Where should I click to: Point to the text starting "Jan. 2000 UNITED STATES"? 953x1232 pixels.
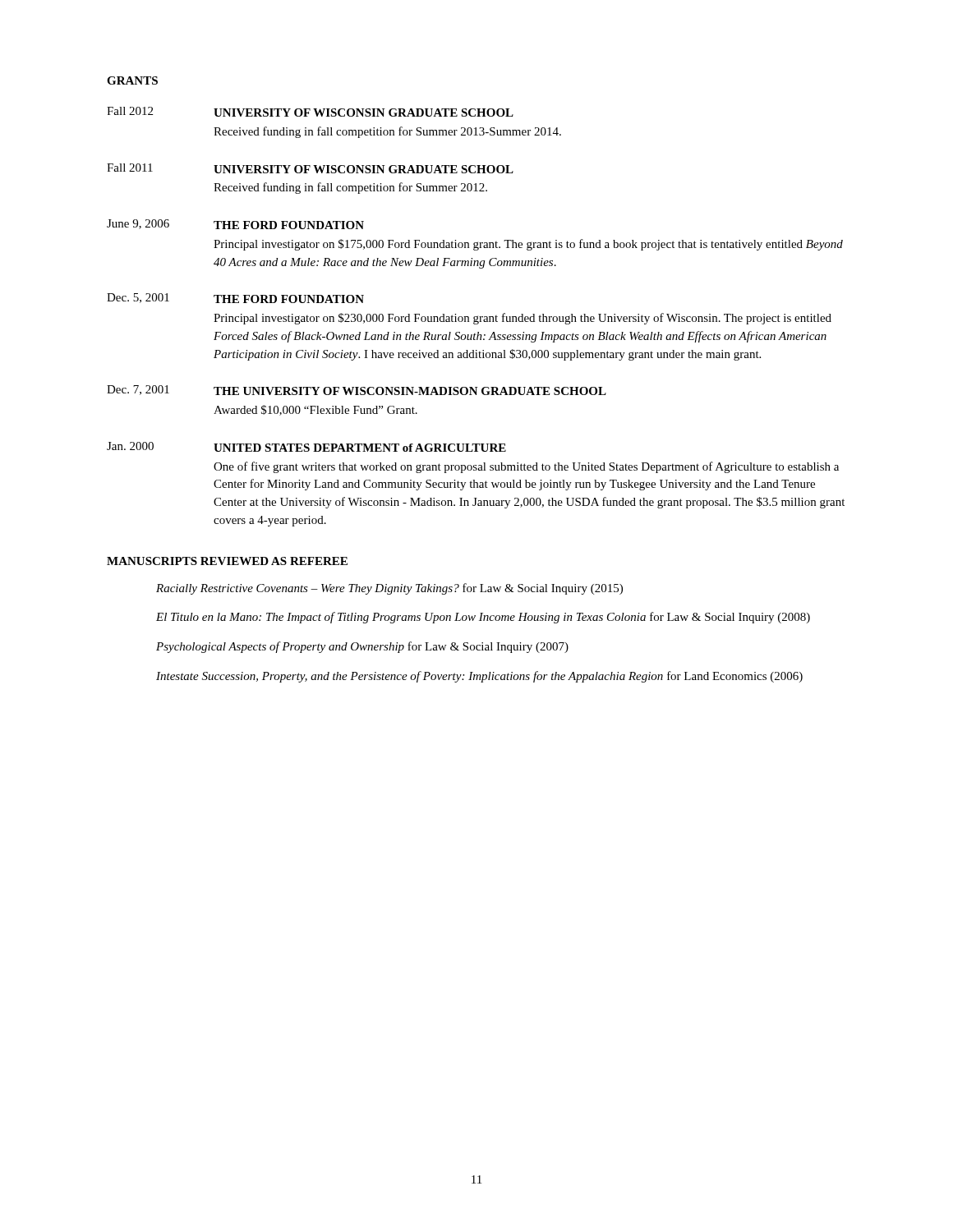(476, 484)
